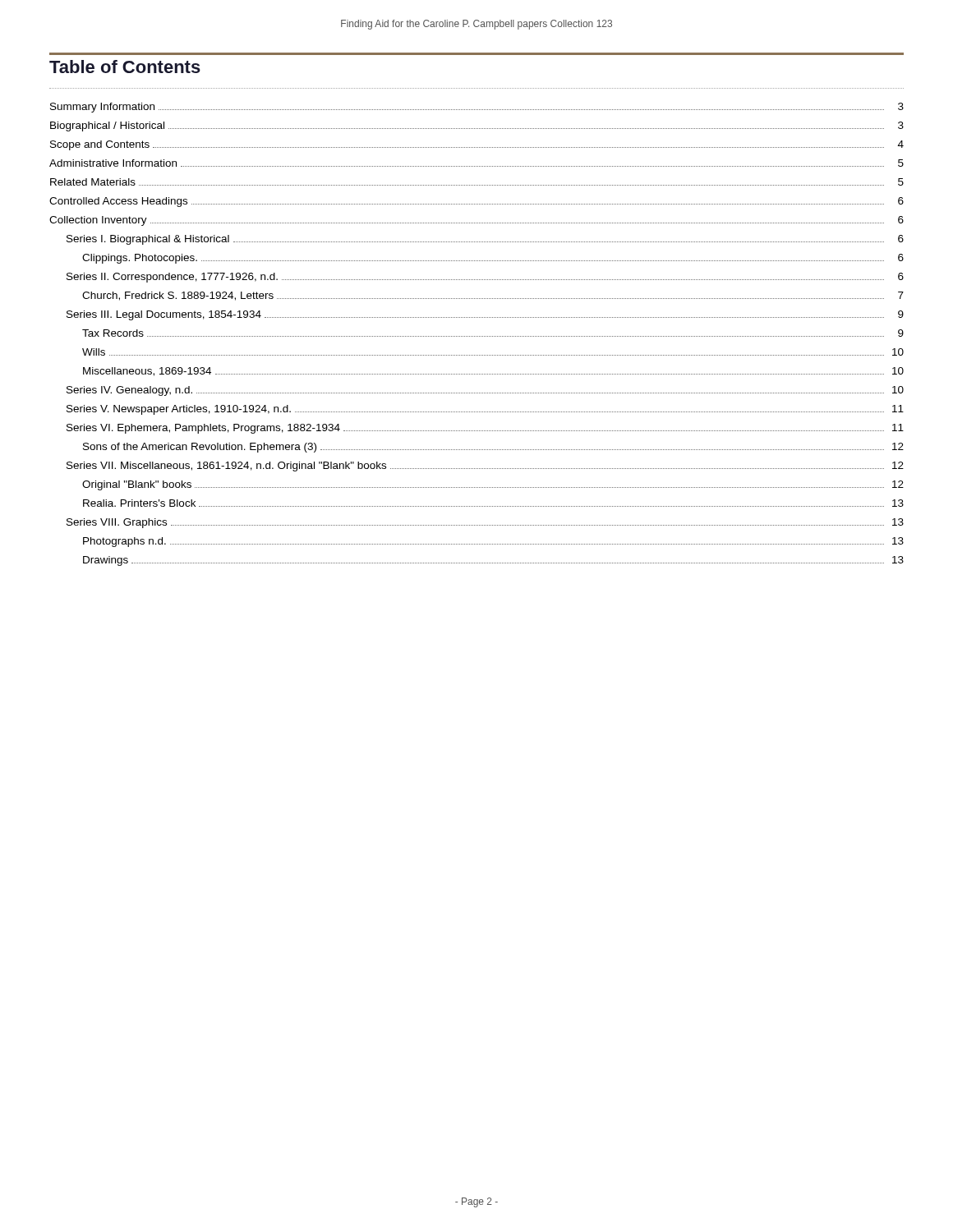Screen dimensions: 1232x953
Task: Locate the text "Administrative Information 5"
Action: 476,163
